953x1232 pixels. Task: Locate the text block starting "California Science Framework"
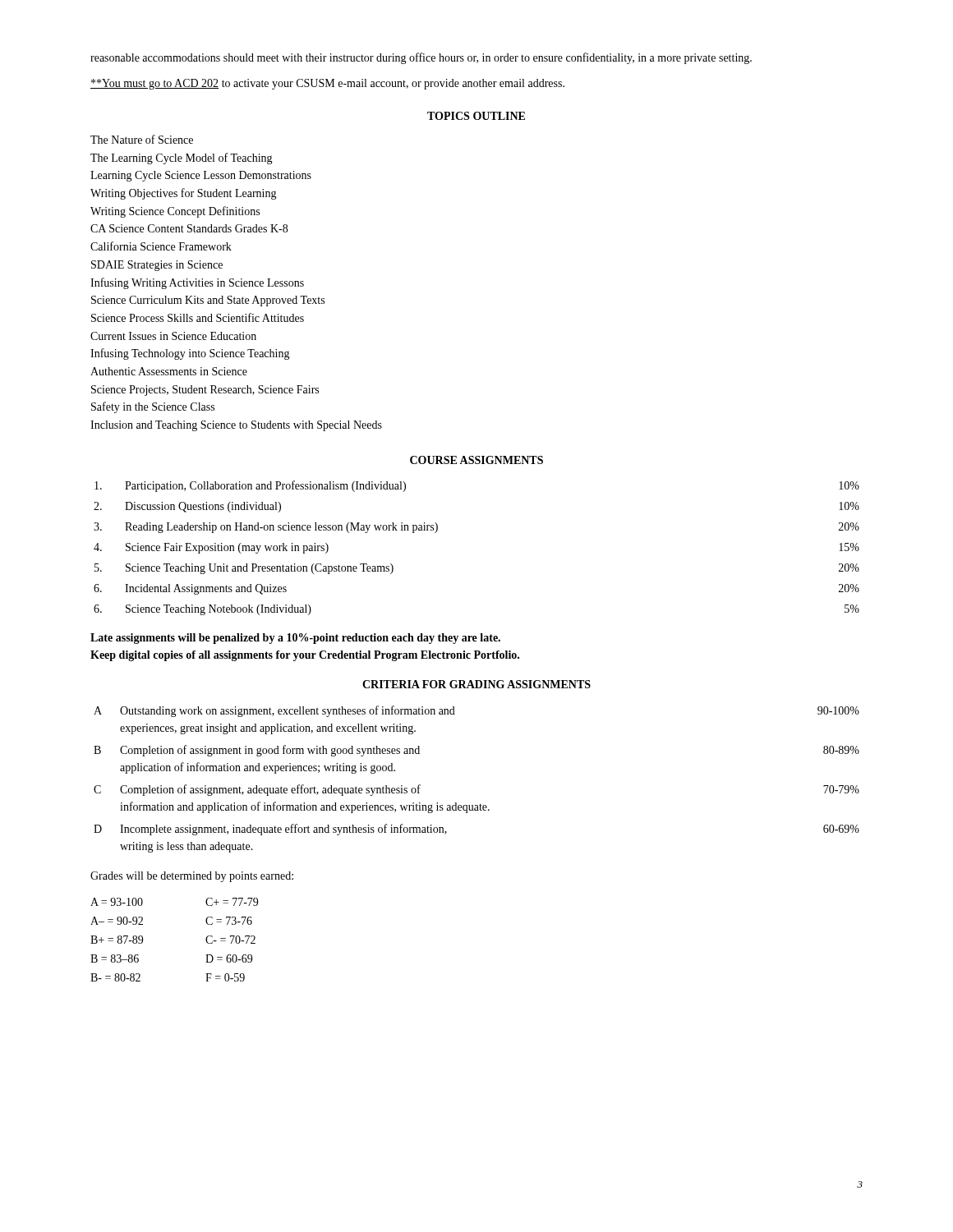pyautogui.click(x=161, y=247)
